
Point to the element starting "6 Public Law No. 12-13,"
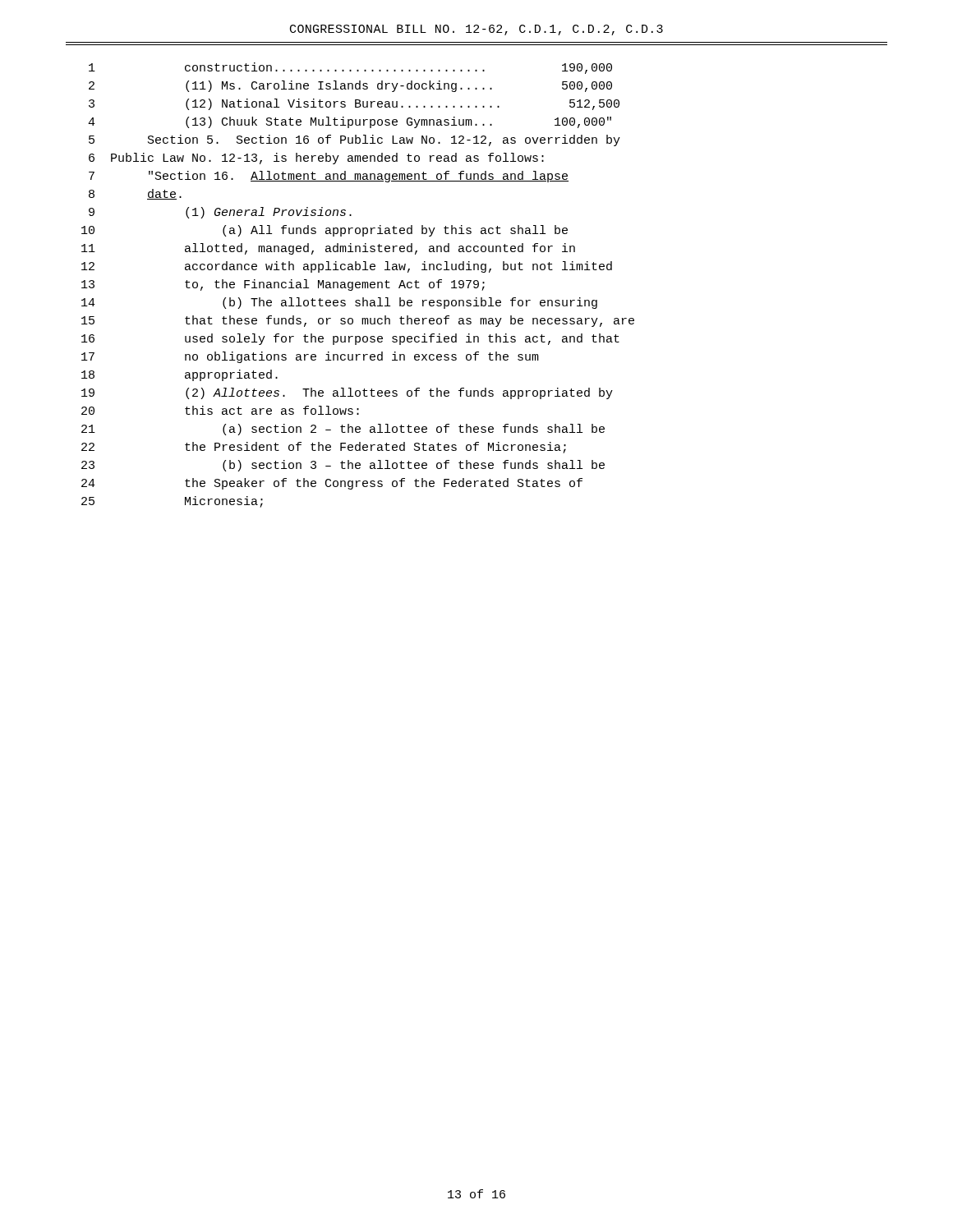[476, 161]
